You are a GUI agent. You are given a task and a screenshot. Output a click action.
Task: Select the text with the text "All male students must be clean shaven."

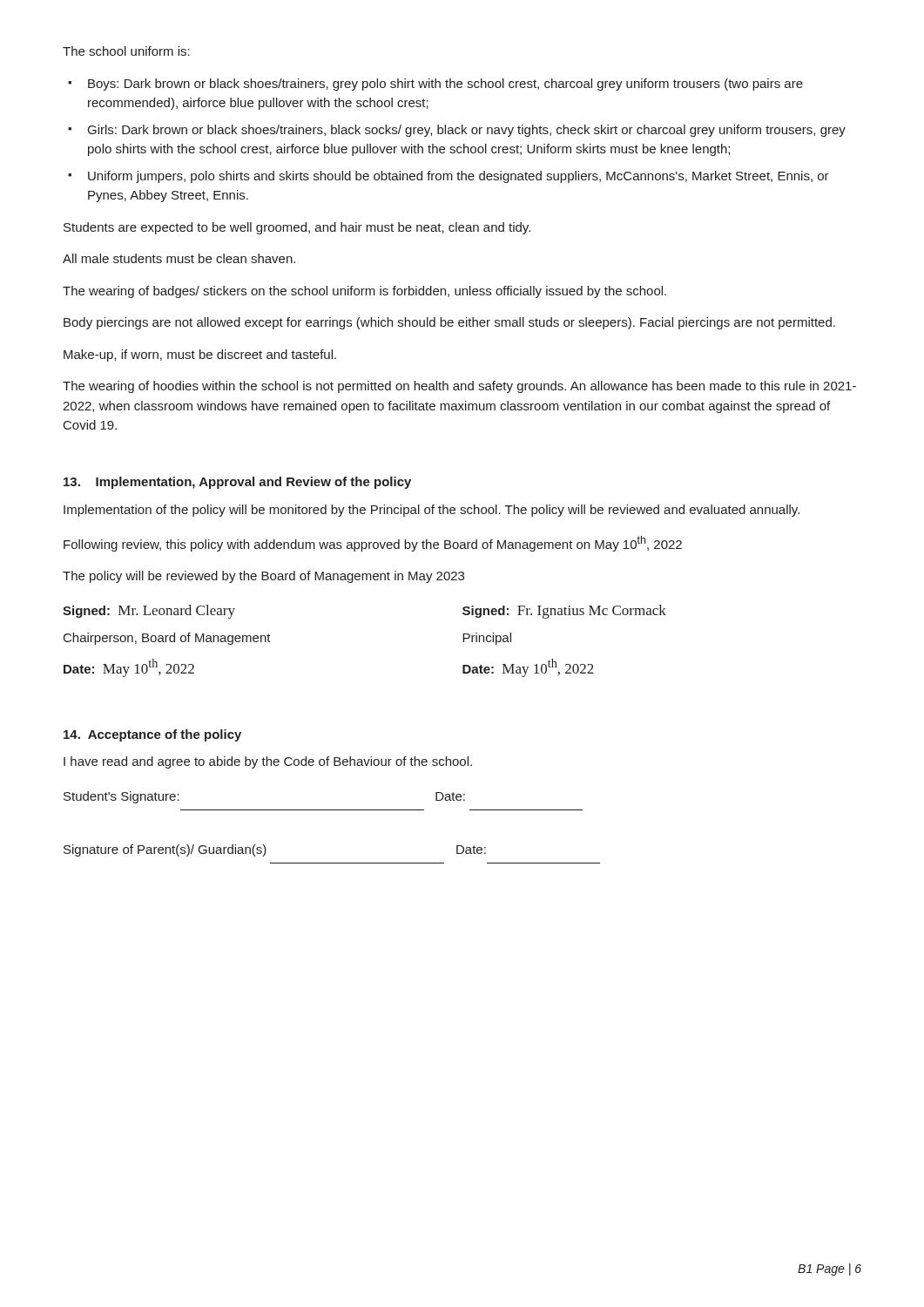(x=179, y=258)
